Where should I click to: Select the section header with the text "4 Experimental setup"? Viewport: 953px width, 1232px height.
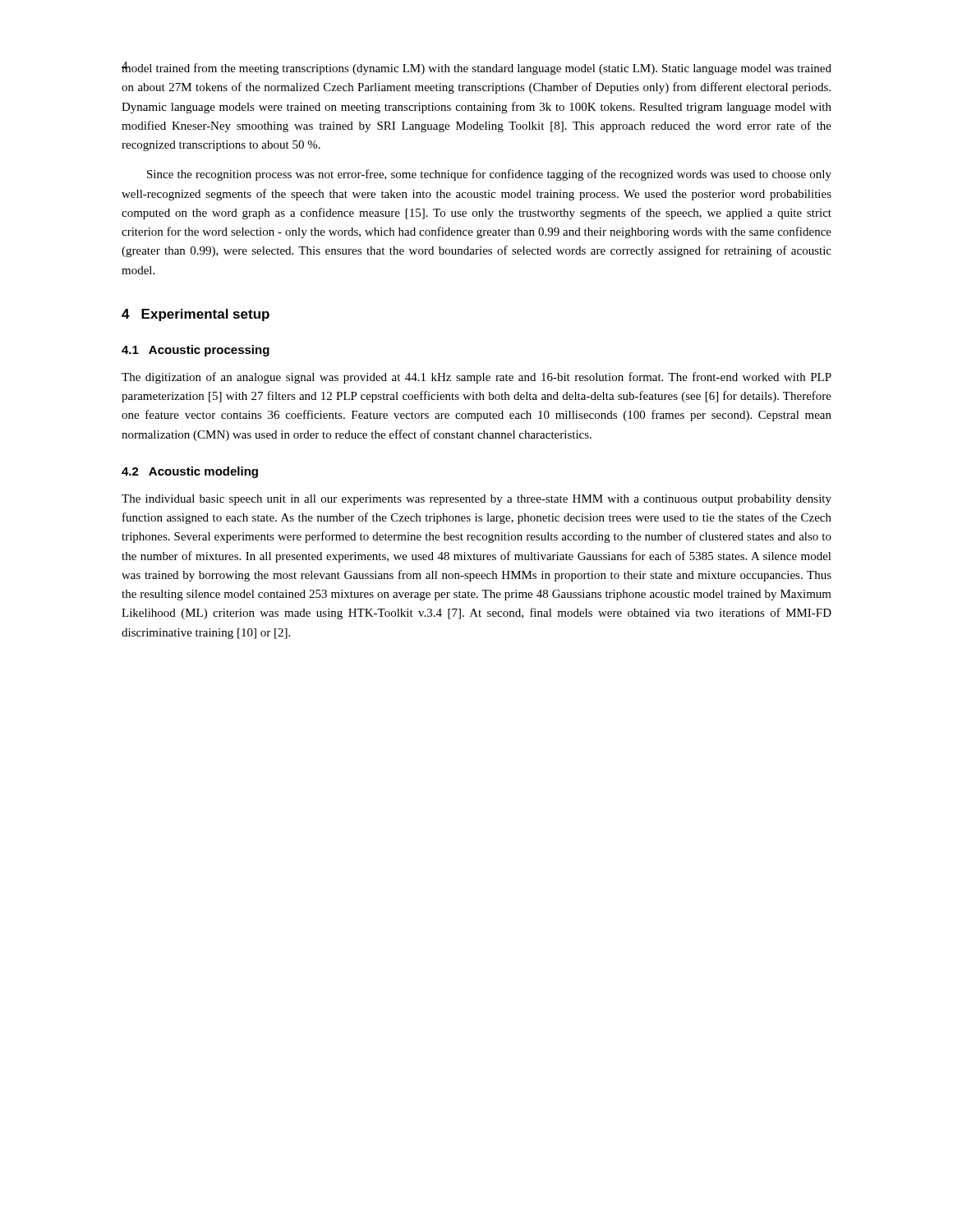(196, 314)
